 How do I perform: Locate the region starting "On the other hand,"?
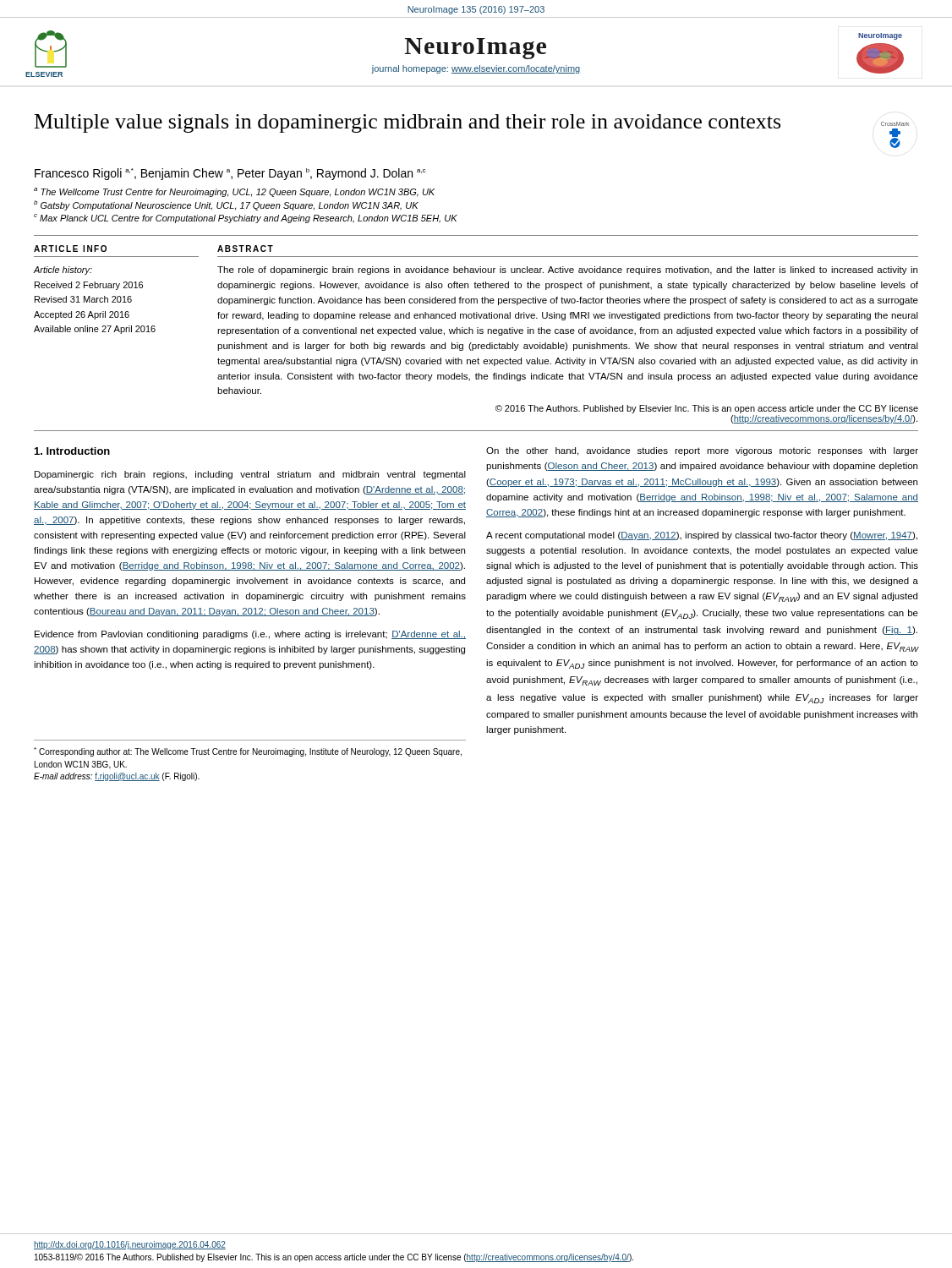702,481
